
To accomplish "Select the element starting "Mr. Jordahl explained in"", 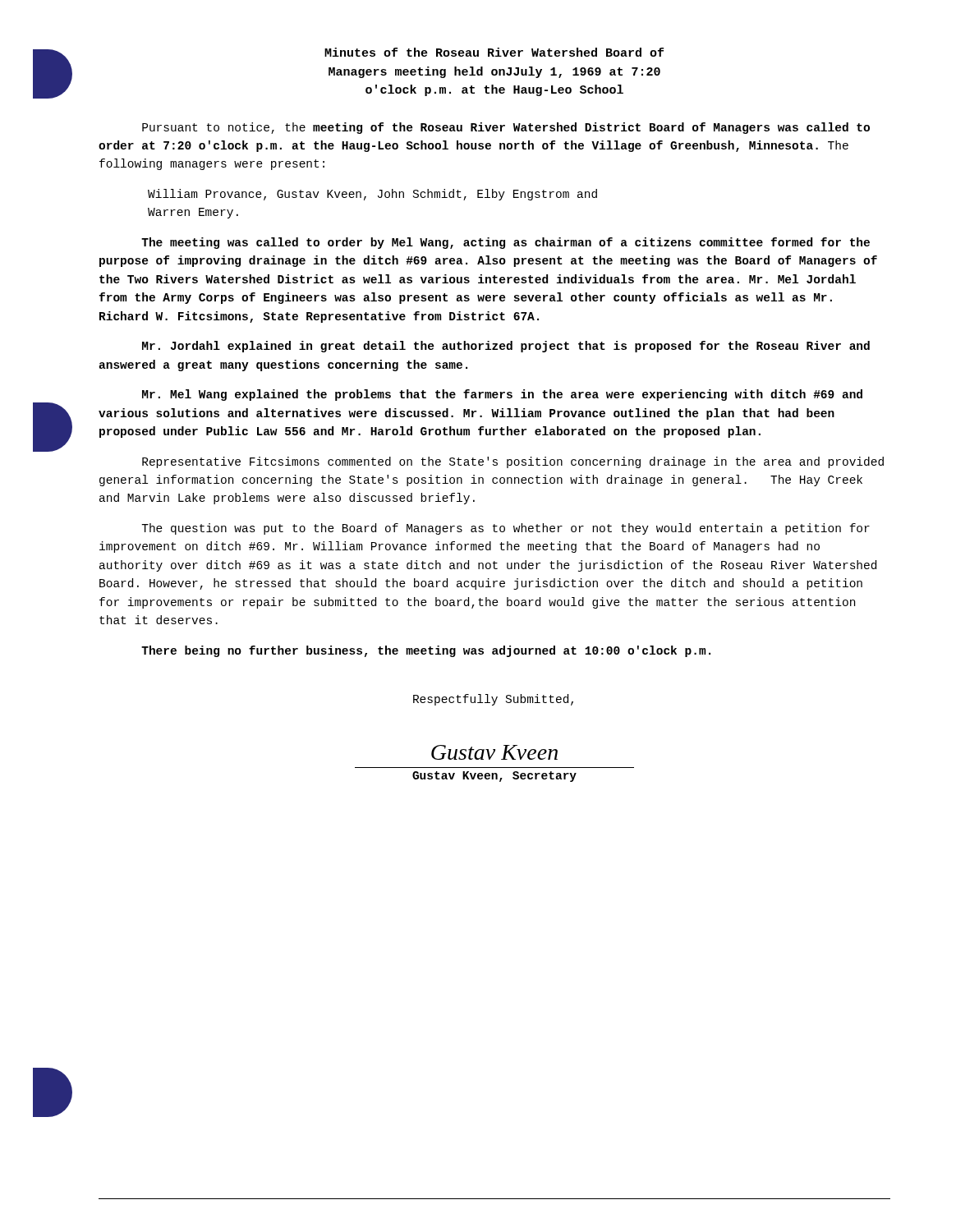I will [485, 356].
